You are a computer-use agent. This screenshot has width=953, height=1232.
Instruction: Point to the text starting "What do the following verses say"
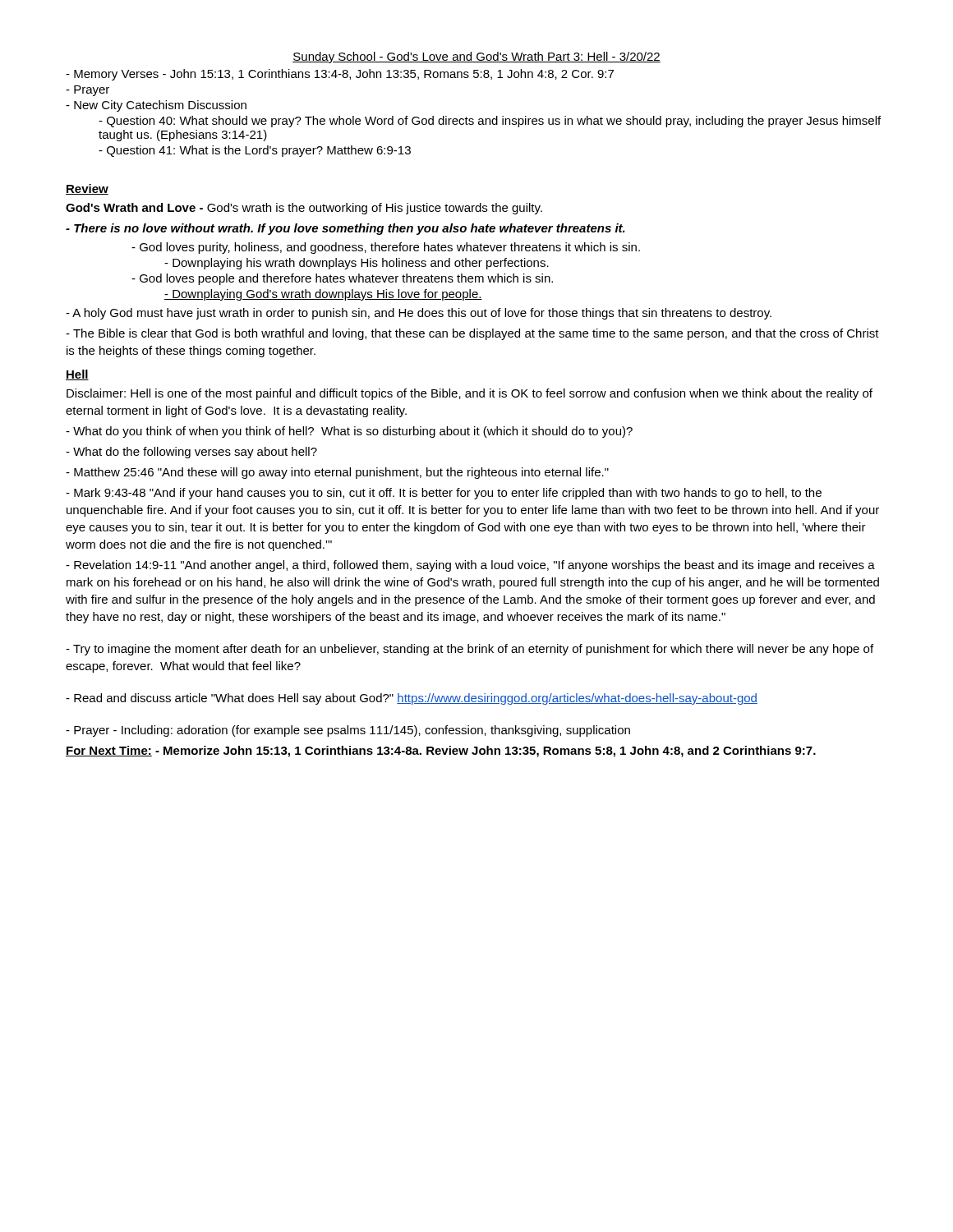191,451
